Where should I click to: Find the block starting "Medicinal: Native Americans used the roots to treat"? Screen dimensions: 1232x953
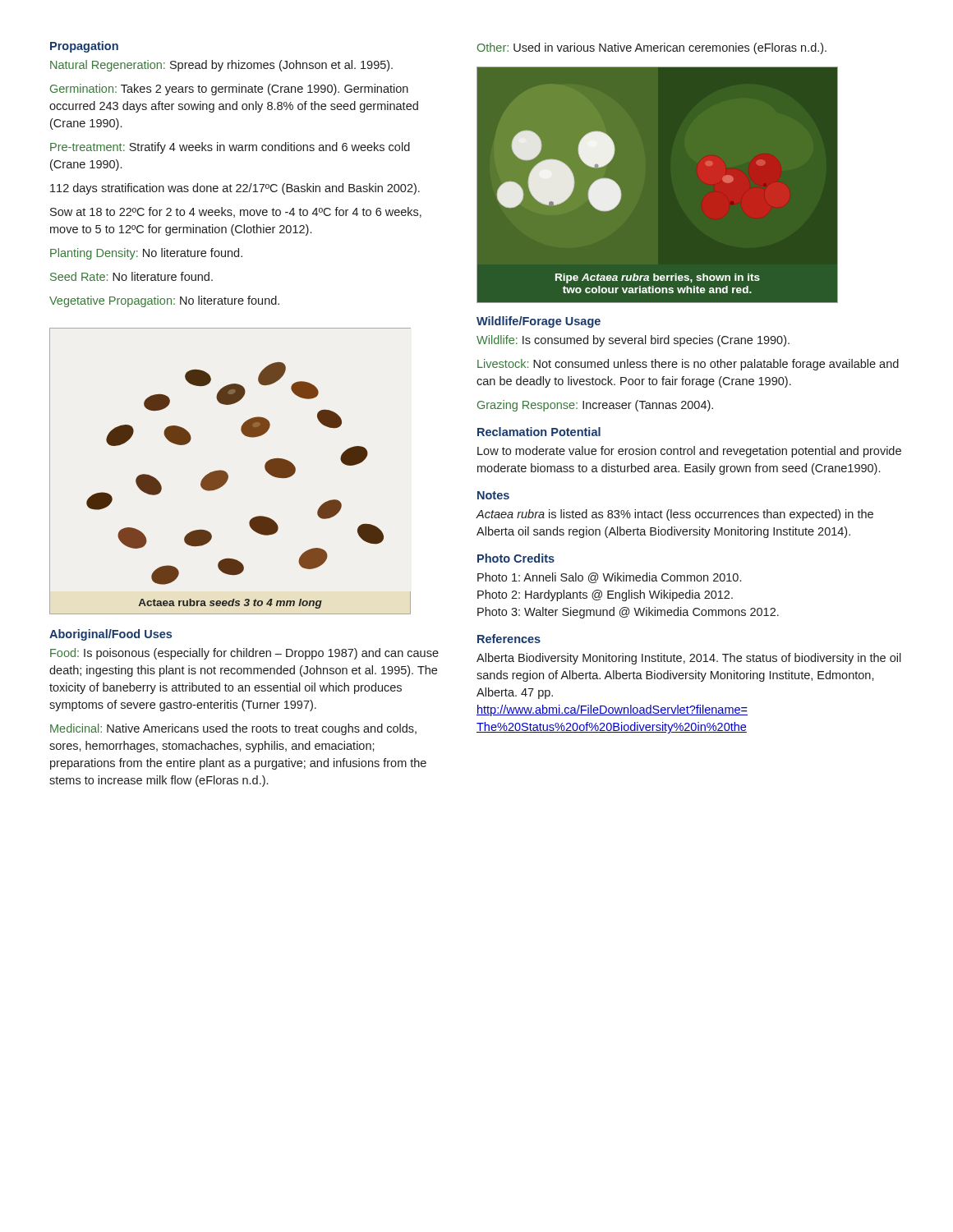(238, 755)
